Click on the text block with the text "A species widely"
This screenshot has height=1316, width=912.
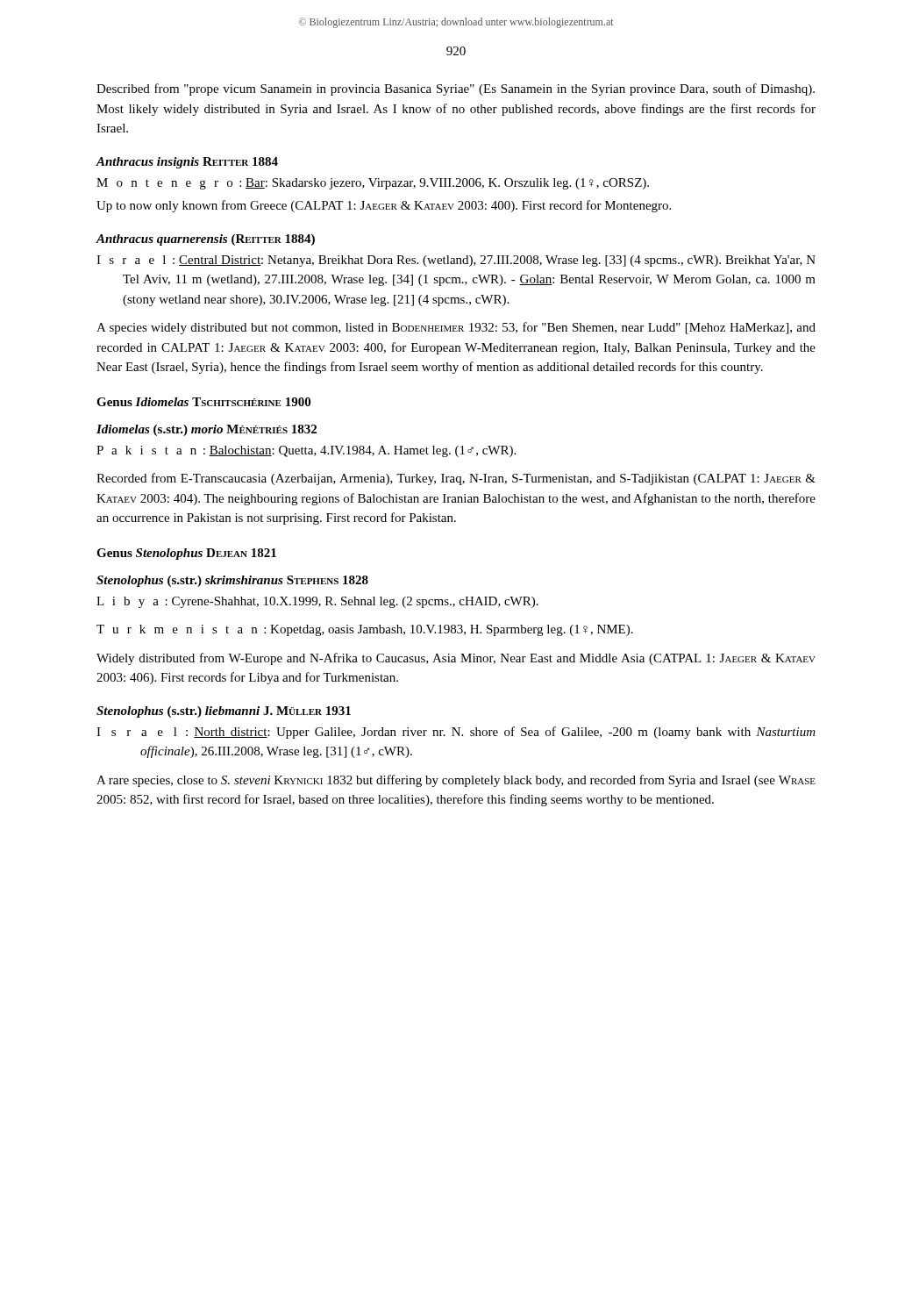(x=456, y=347)
